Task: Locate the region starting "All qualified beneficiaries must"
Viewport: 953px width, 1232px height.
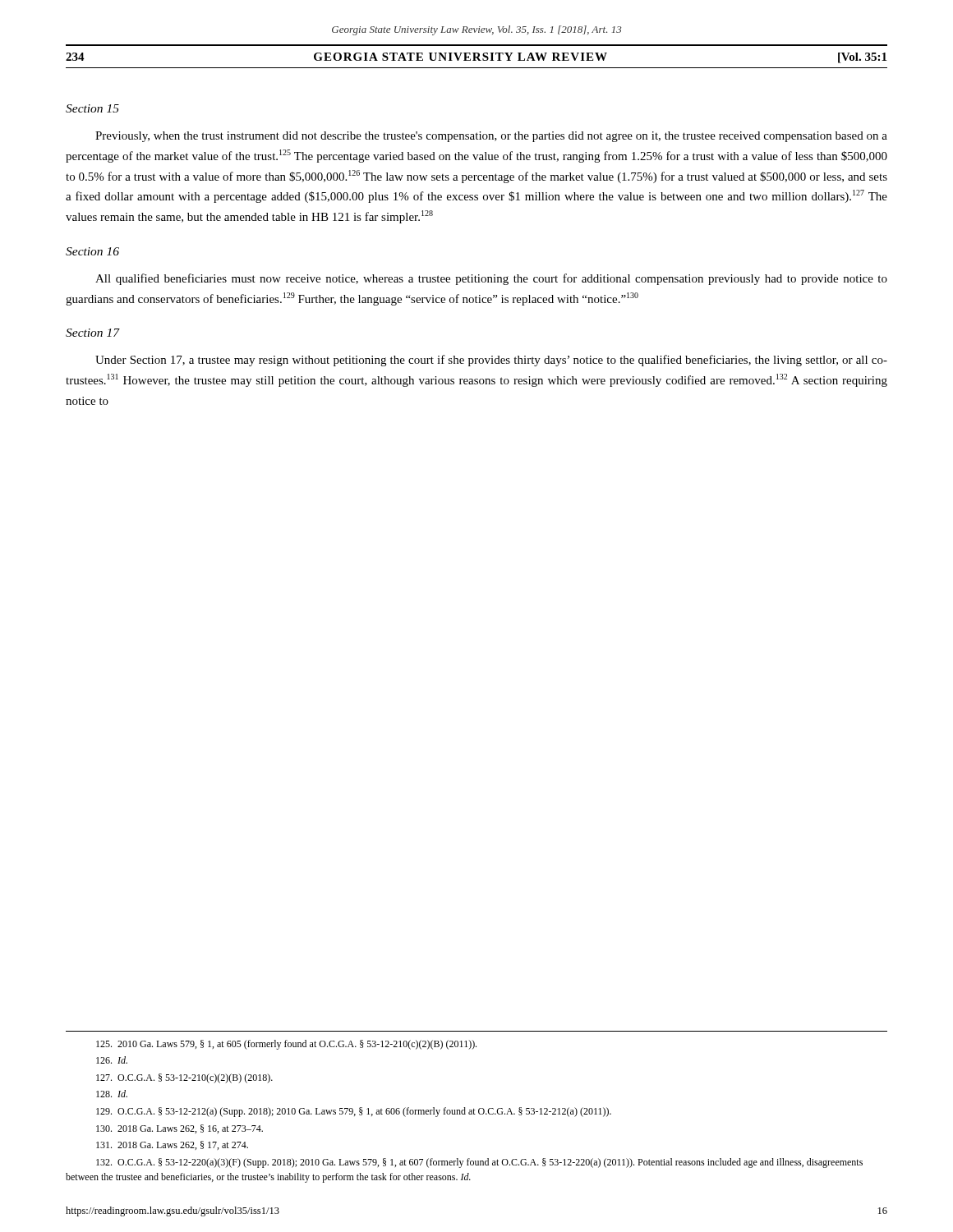Action: tap(476, 288)
